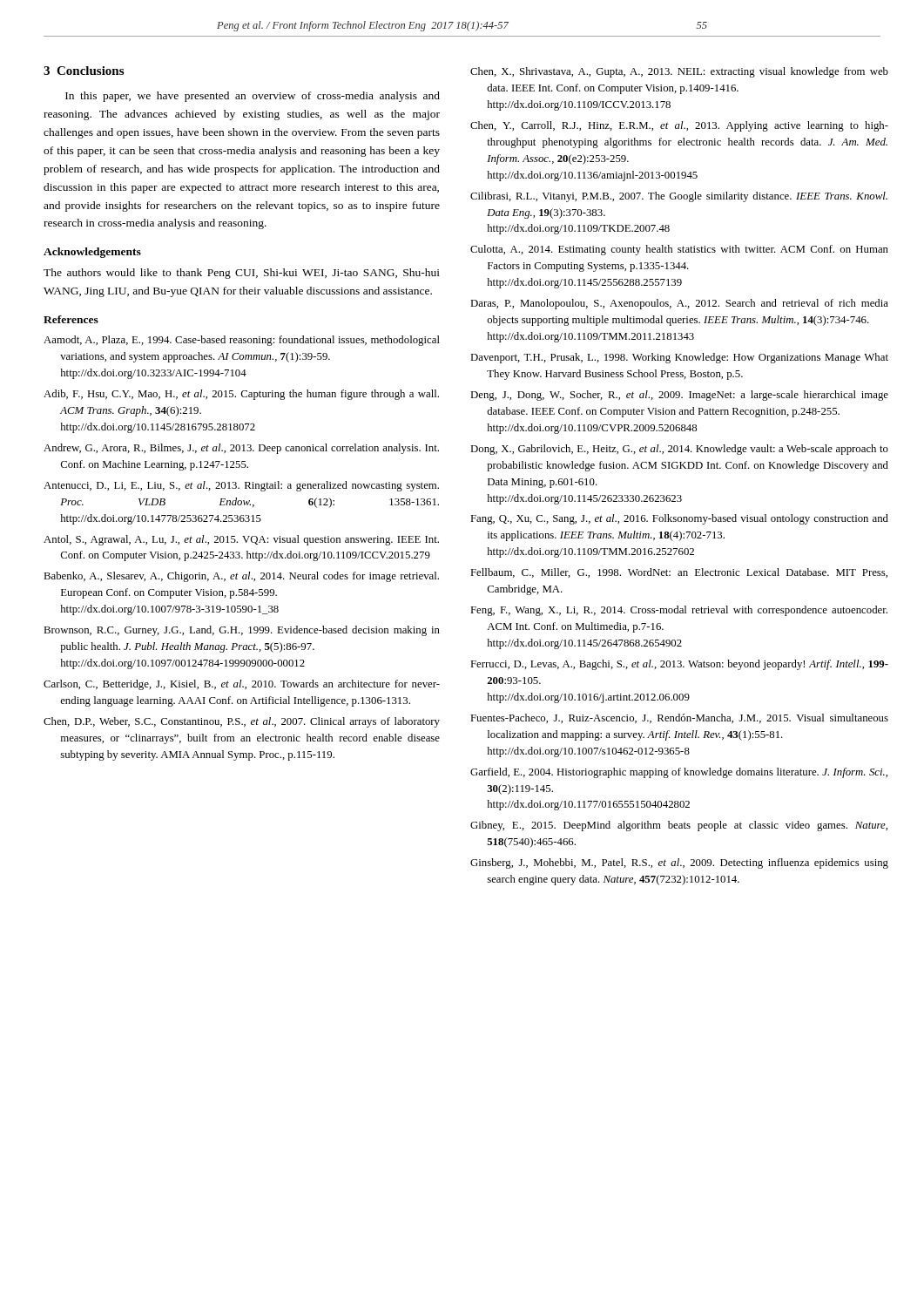Click on the list item containing "Fuentes-Pacheco, J., Ruiz-Ascencio, J., Rendón-Mancha, J.M.,"
The height and width of the screenshot is (1307, 924).
coord(679,734)
